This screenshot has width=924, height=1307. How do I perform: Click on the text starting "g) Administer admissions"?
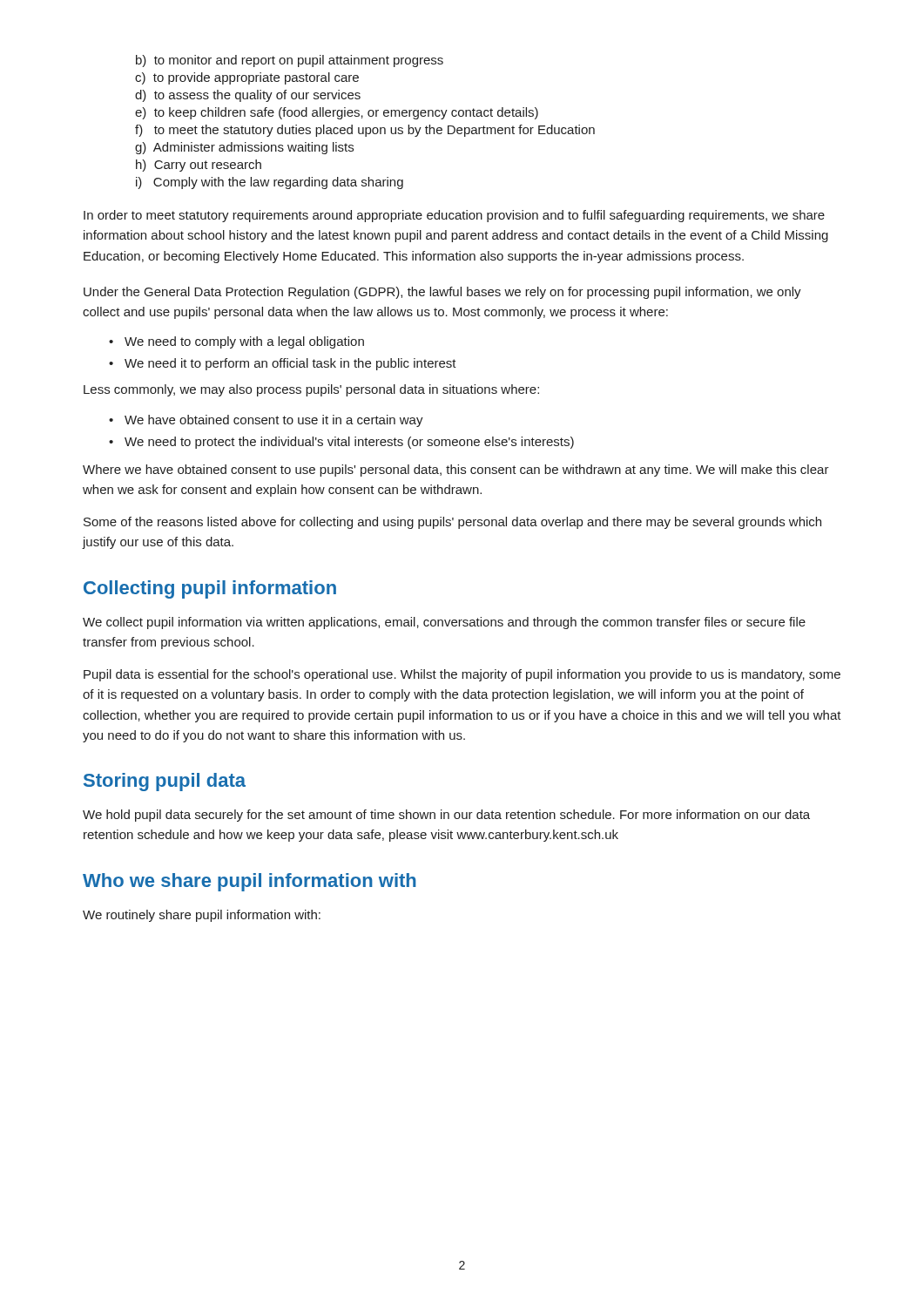coord(245,147)
